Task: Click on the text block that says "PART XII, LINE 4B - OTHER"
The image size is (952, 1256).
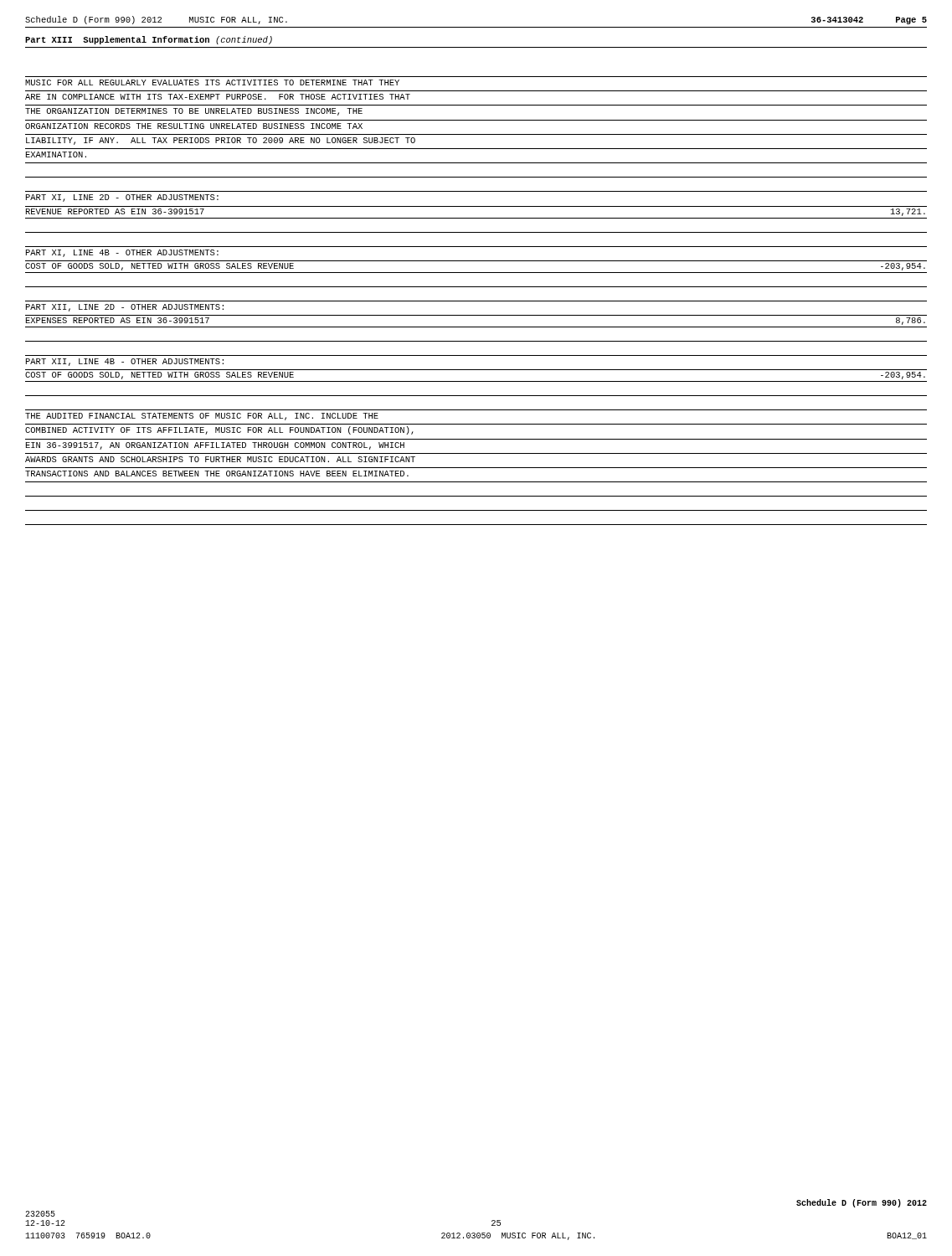Action: point(125,362)
